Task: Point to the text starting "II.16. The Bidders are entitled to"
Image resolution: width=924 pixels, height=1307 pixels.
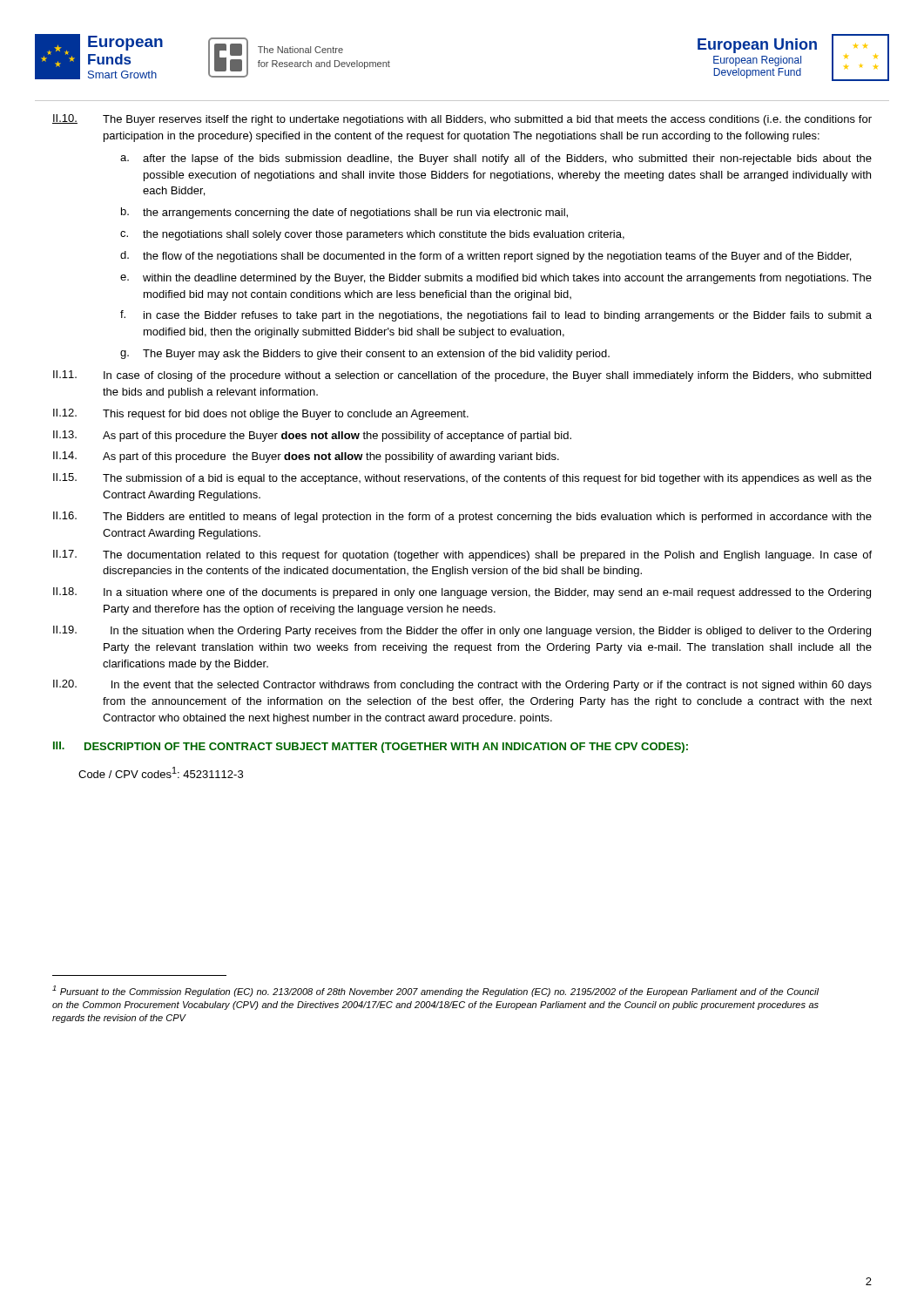Action: [x=462, y=525]
